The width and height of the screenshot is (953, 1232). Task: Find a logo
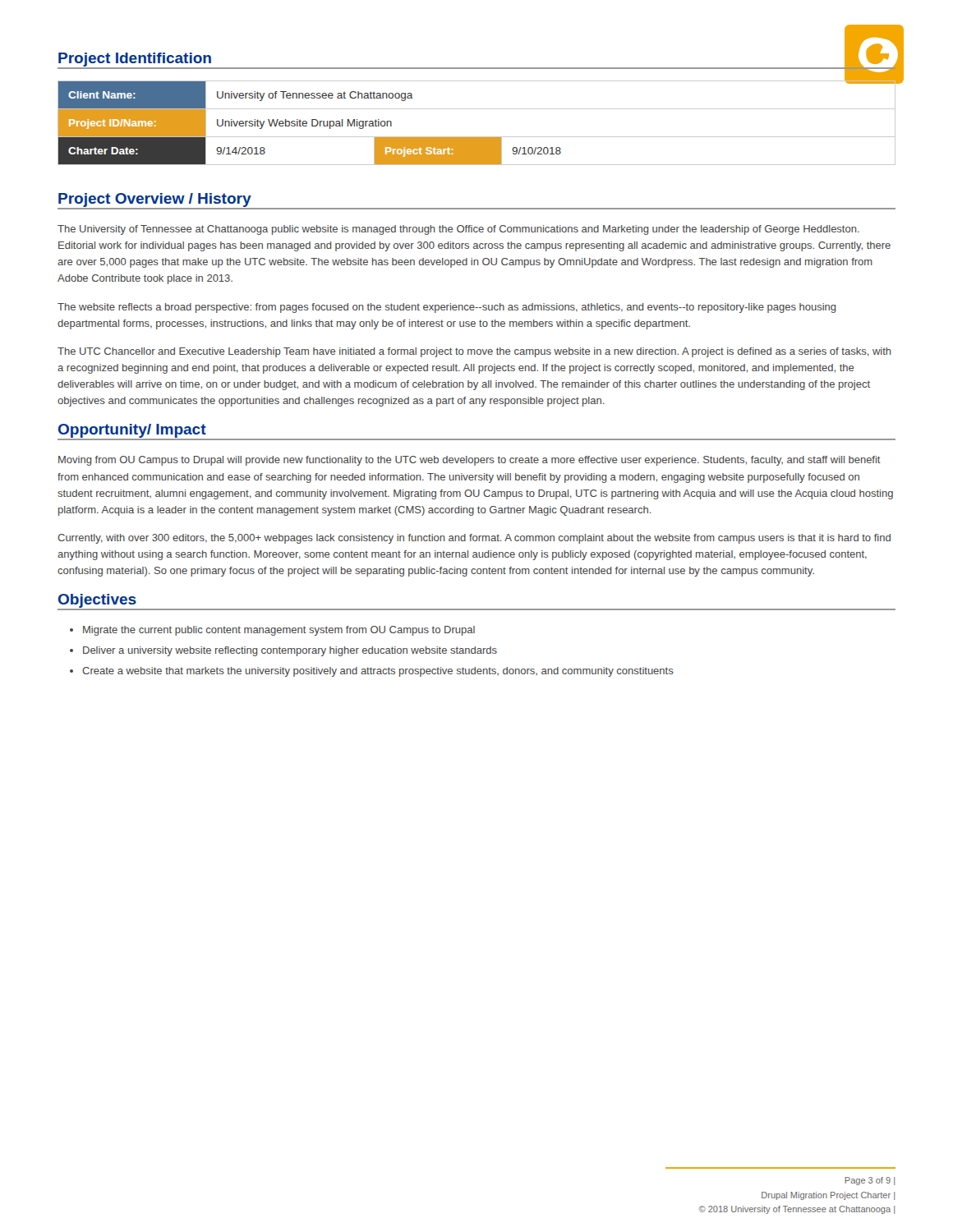click(x=874, y=54)
